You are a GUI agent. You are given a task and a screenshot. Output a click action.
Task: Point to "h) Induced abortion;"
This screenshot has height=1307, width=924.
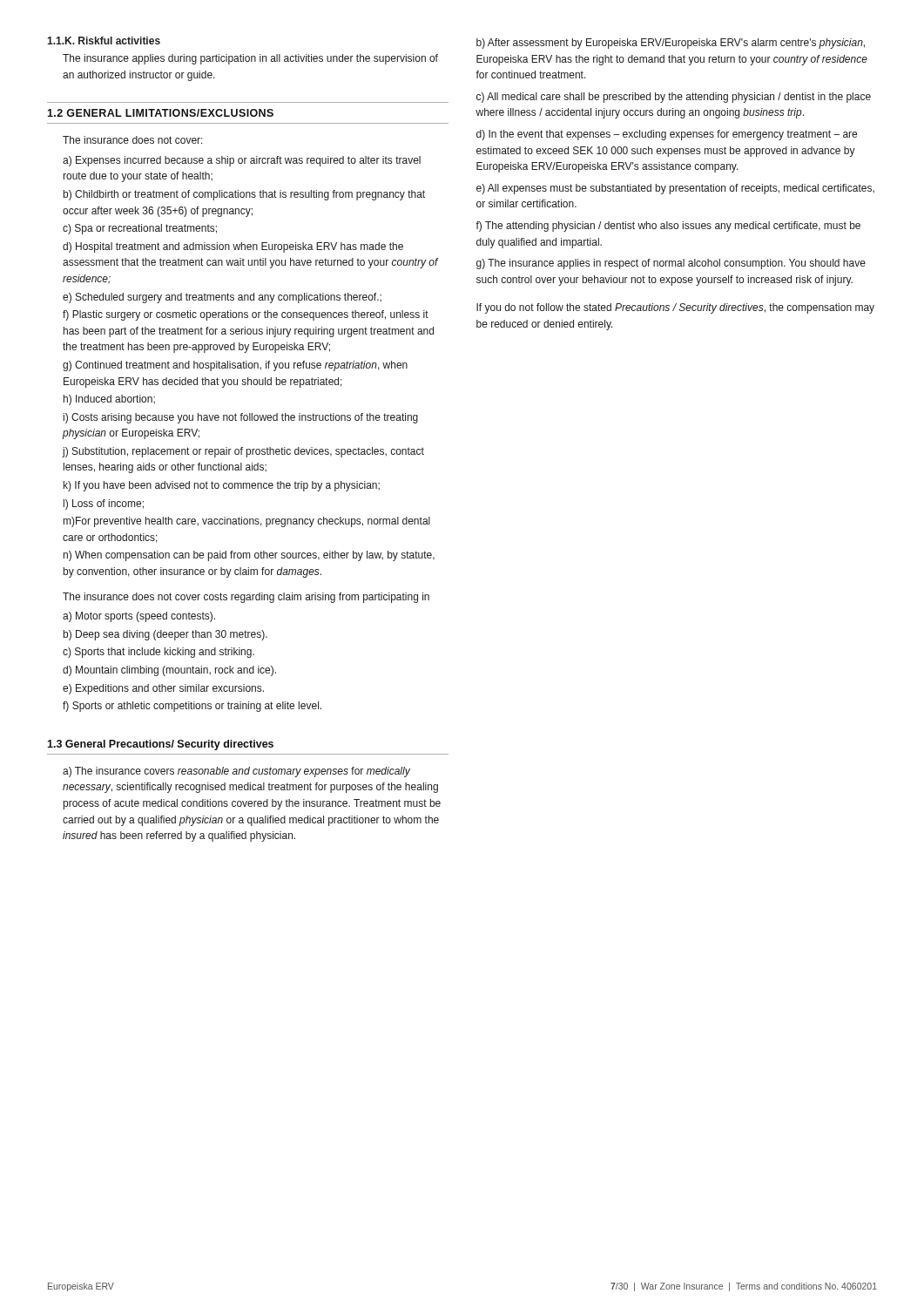point(109,399)
